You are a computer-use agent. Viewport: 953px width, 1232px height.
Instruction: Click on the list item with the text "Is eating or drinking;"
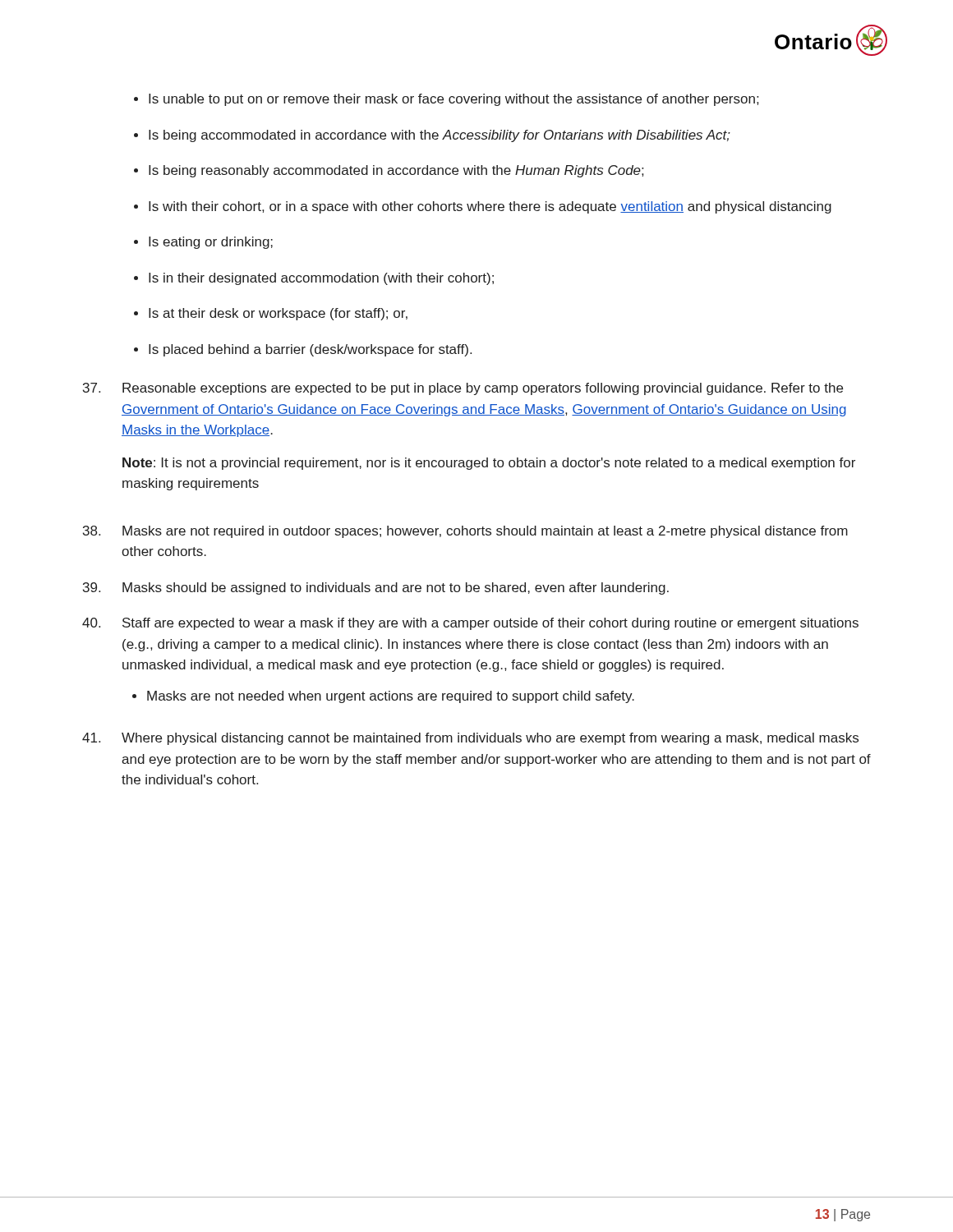coord(211,242)
